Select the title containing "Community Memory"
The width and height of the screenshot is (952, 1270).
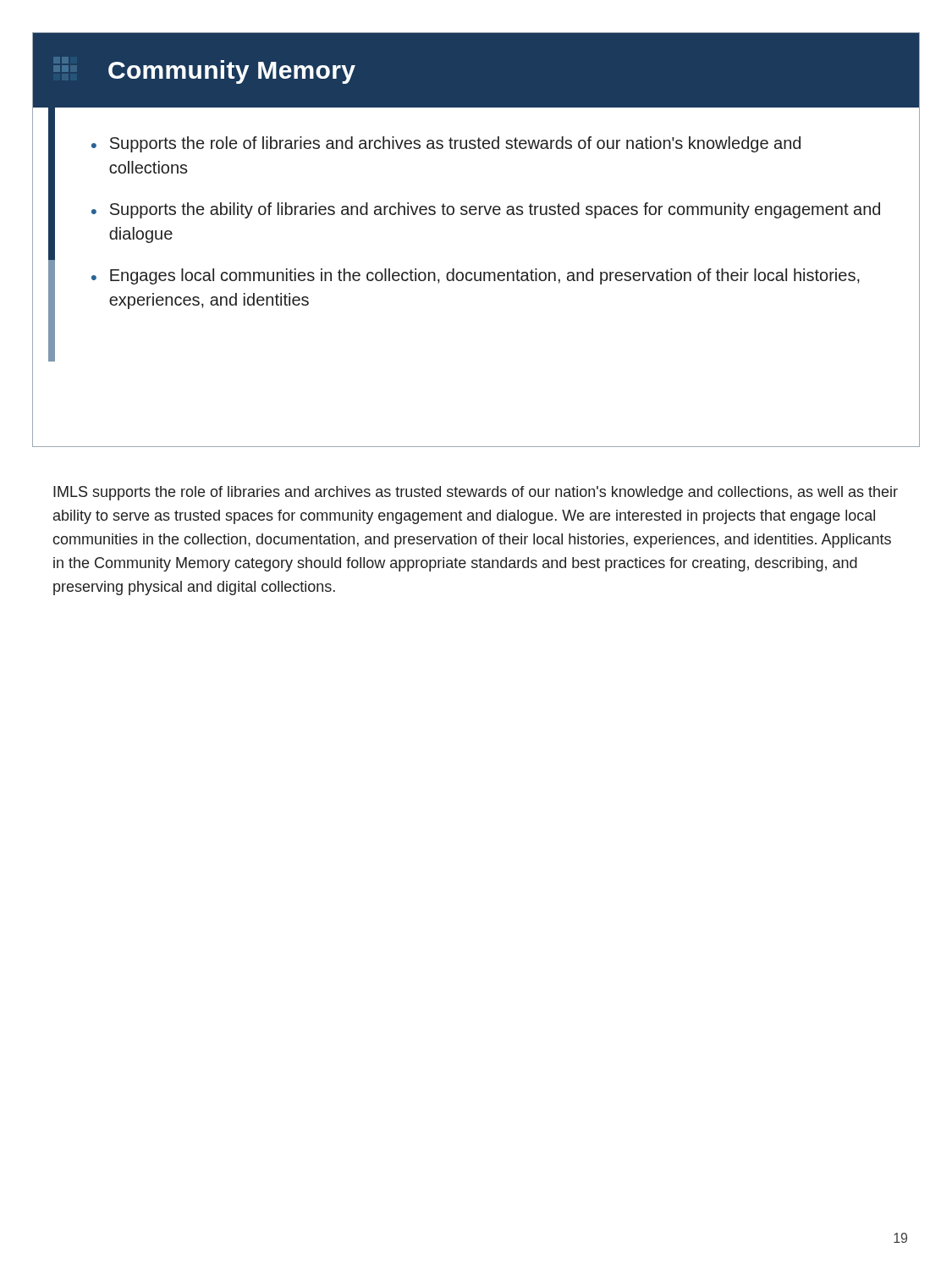tap(194, 70)
